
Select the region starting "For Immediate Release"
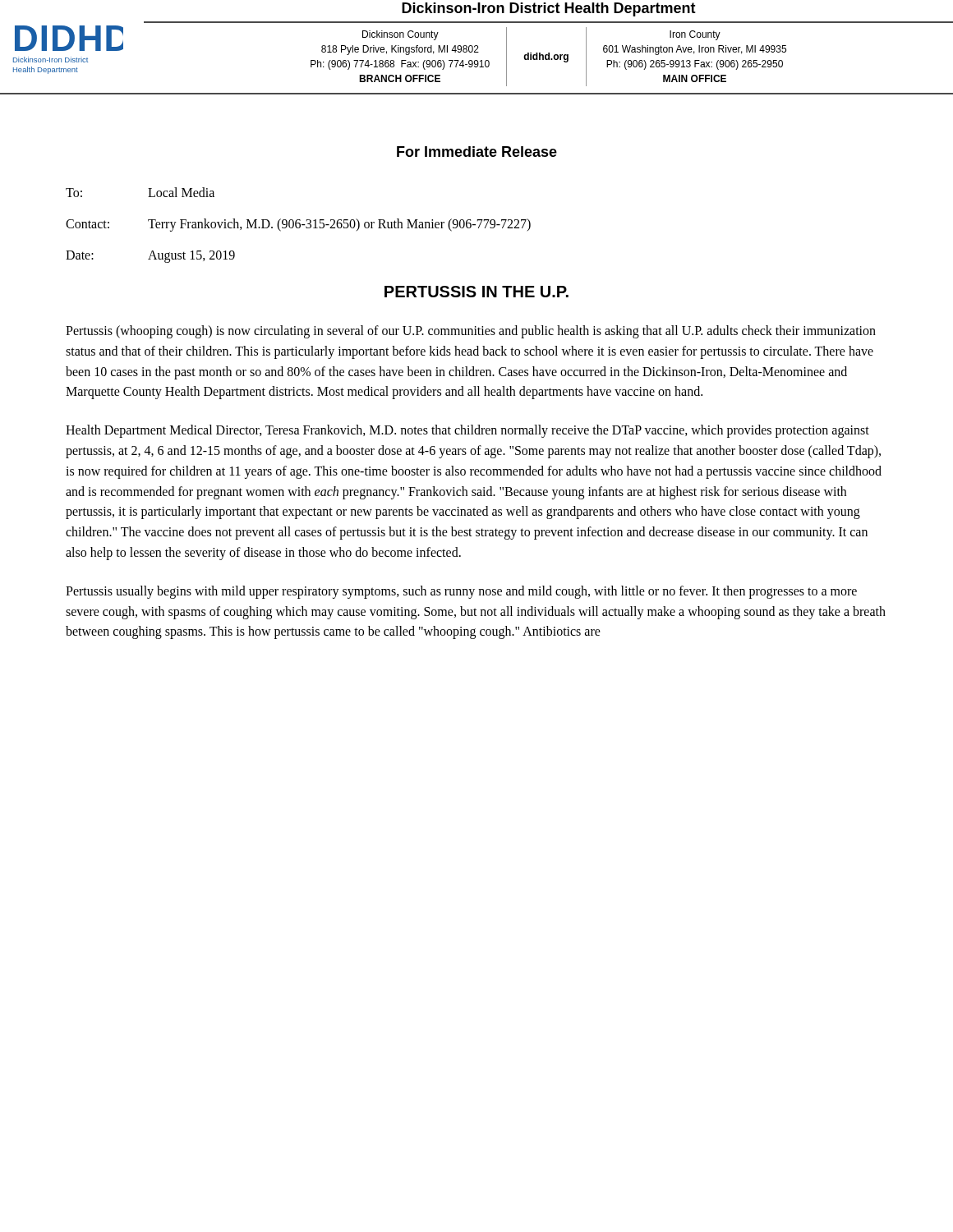[476, 152]
